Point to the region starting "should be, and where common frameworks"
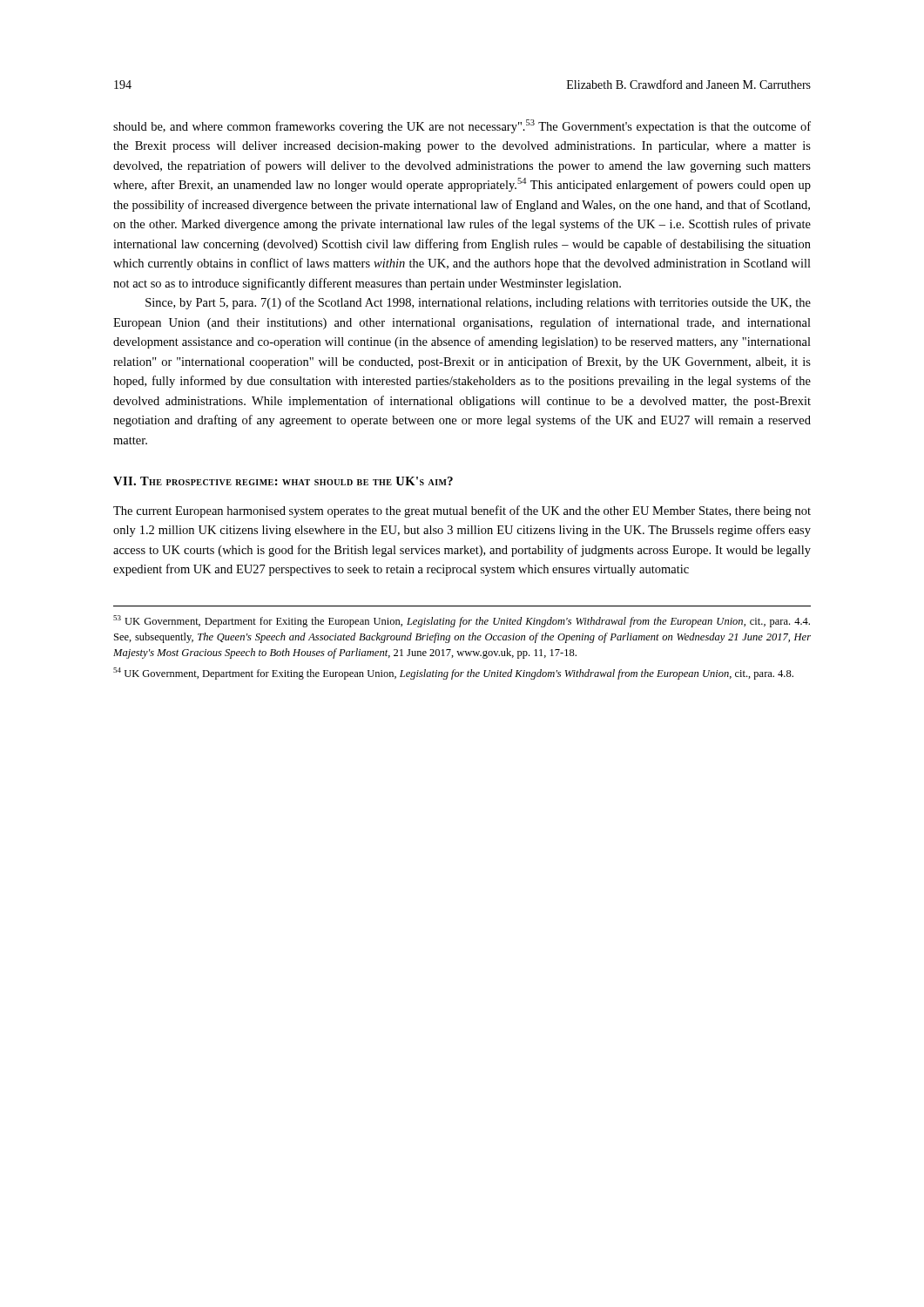Screen dimensions: 1307x924 point(462,205)
